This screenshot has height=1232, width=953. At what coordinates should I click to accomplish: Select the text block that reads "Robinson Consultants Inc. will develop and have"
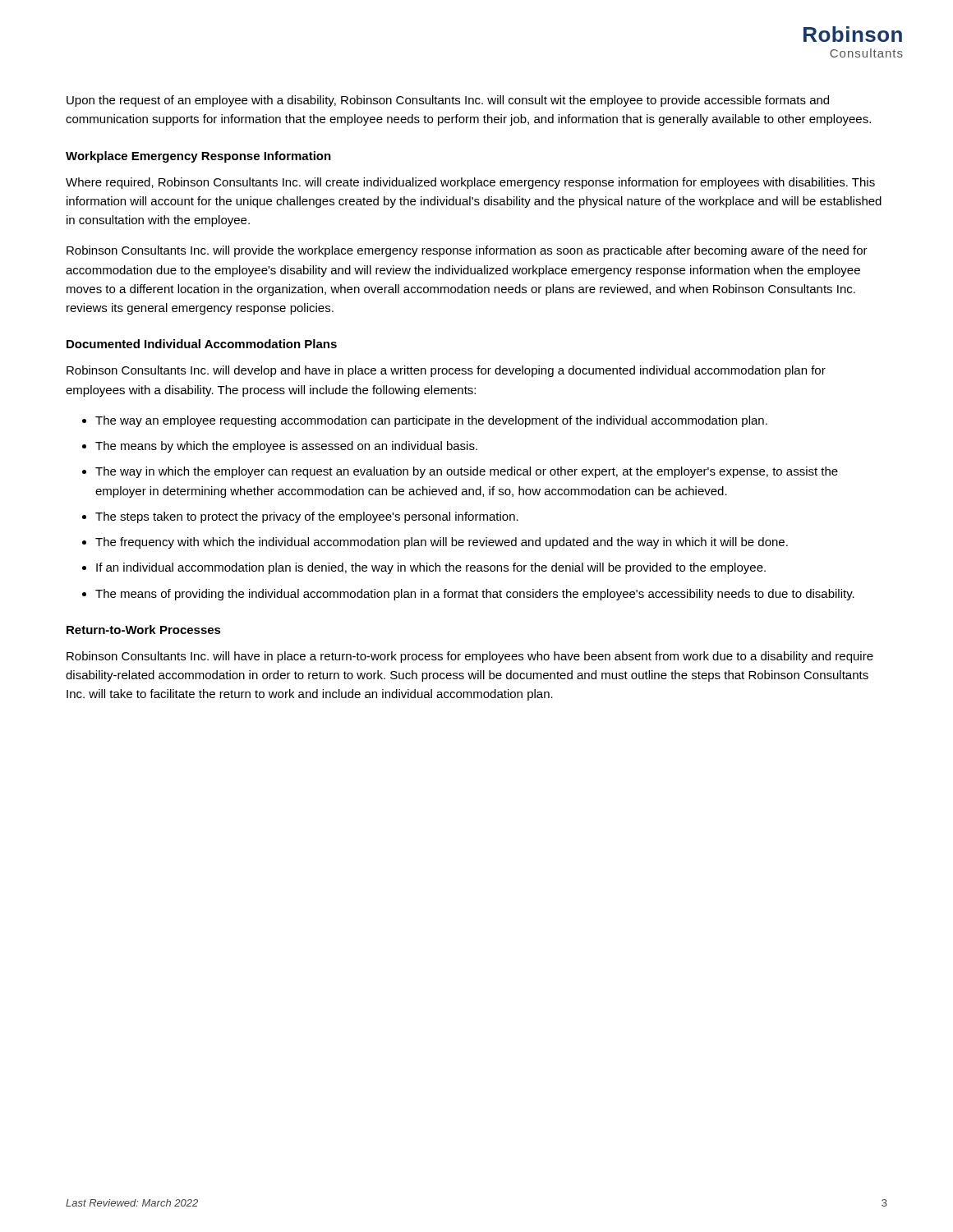(446, 380)
